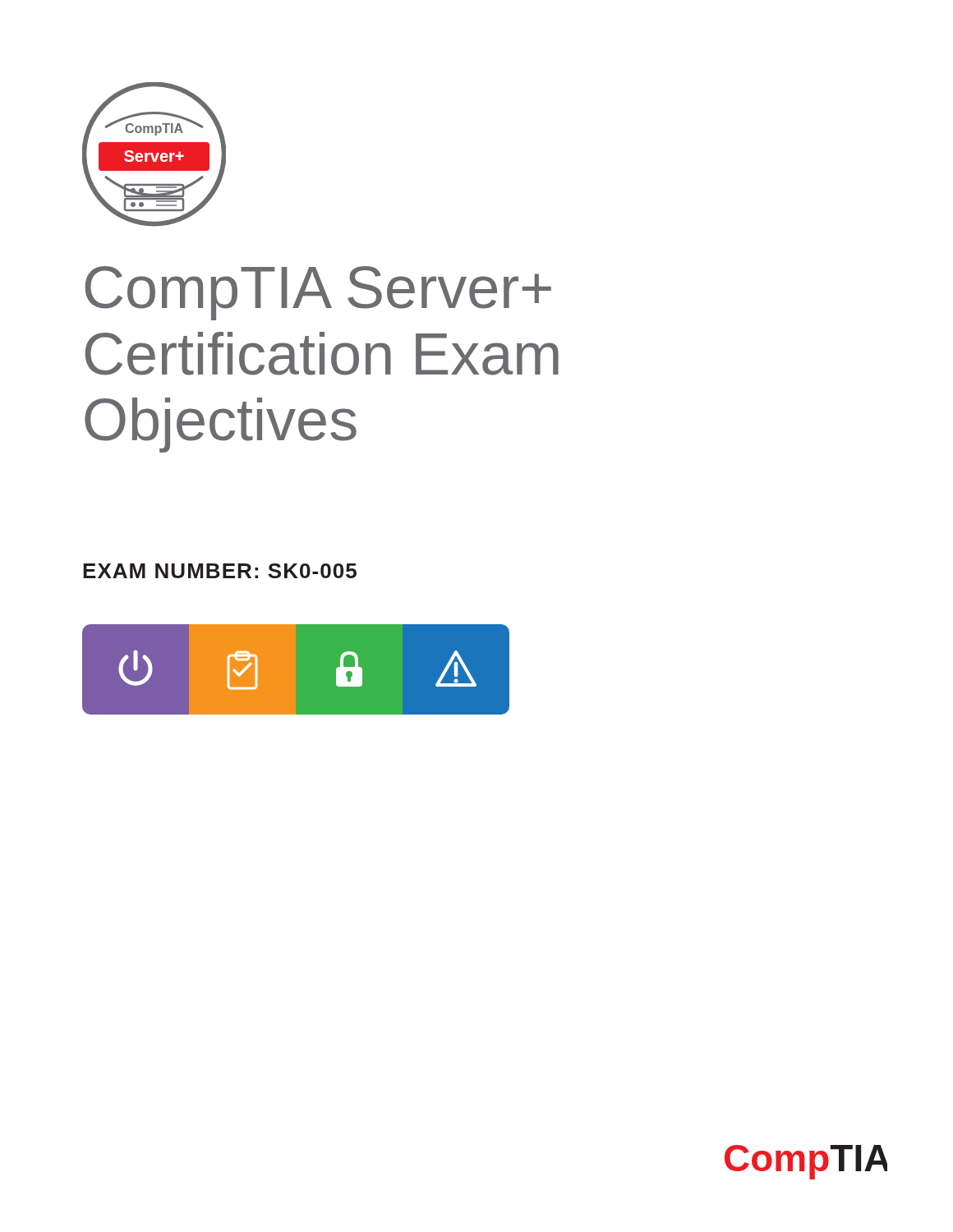Locate the region starting "EXAM NUMBER: SK0-005"

220,571
